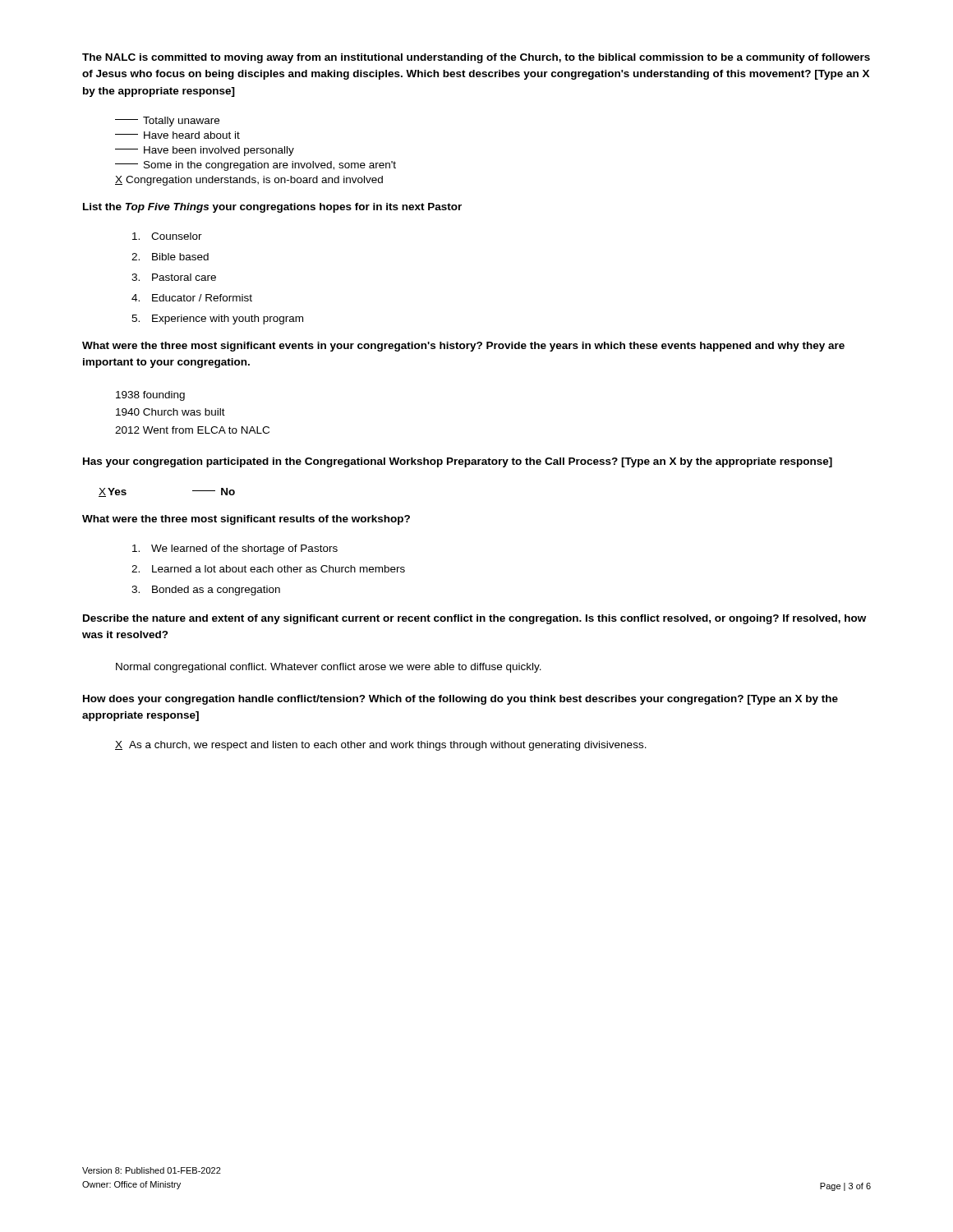This screenshot has width=953, height=1232.
Task: Point to the block beginning "List the Top Five Things your congregations hopes"
Action: point(272,206)
